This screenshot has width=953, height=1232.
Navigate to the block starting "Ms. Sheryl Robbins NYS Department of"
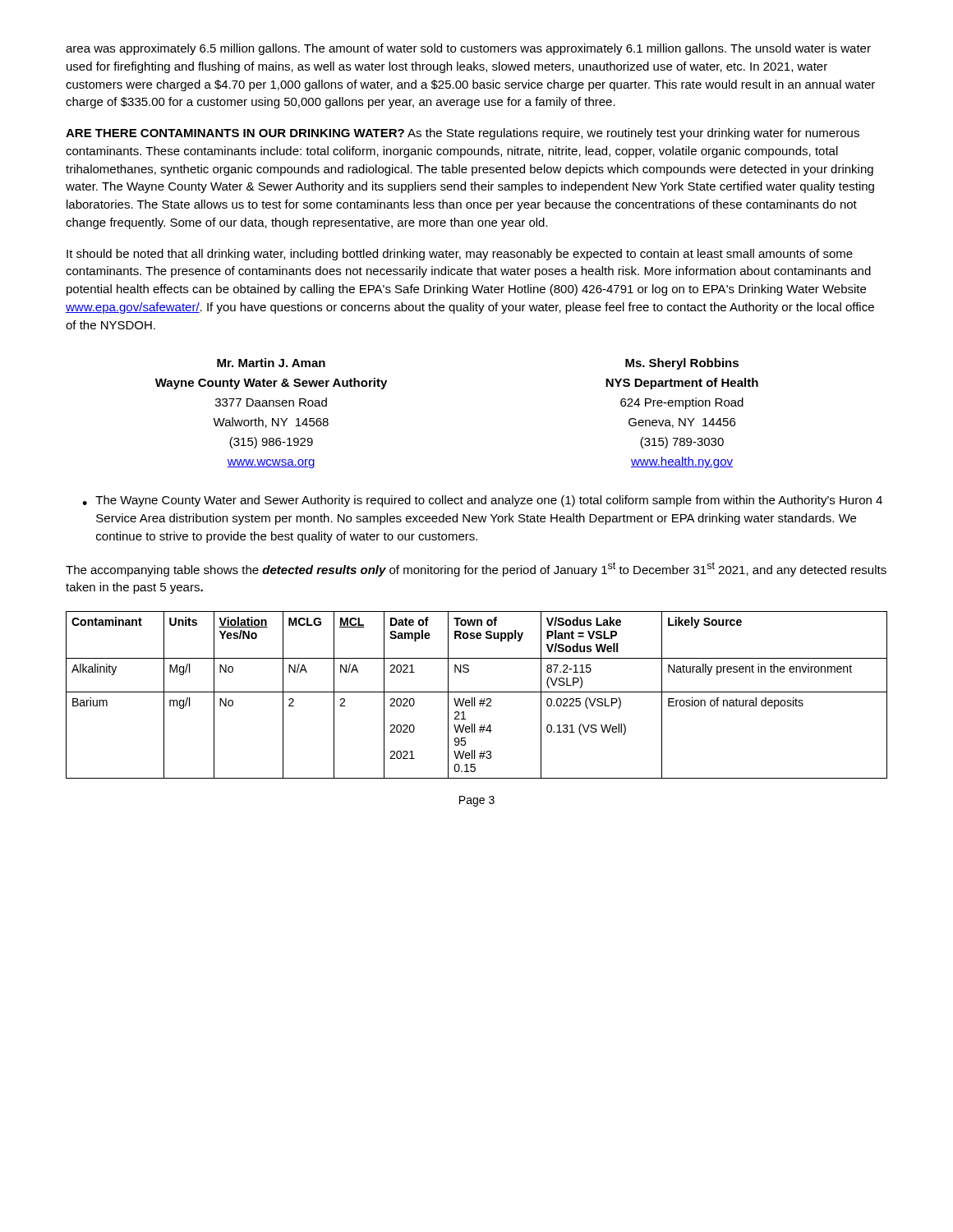tap(682, 412)
